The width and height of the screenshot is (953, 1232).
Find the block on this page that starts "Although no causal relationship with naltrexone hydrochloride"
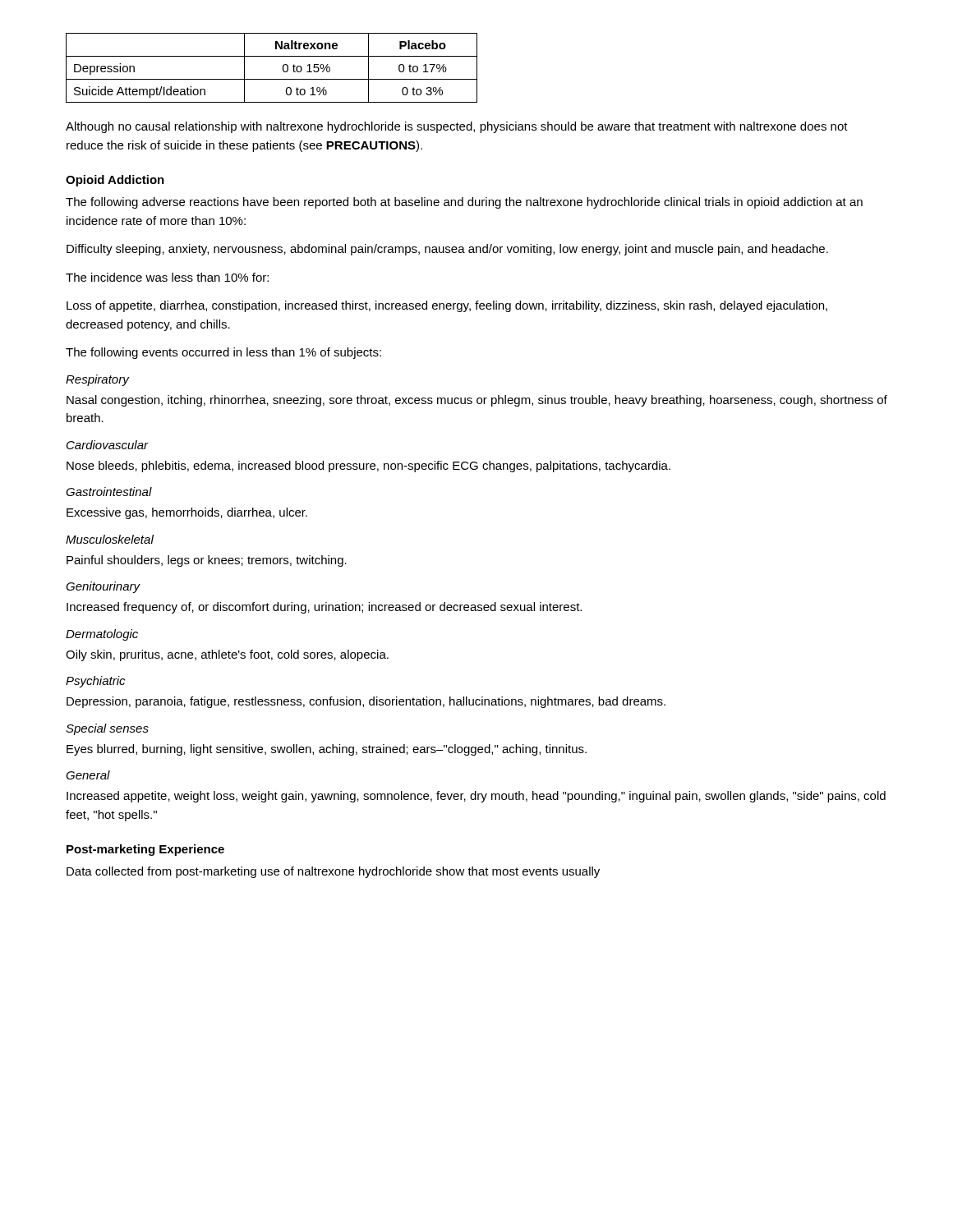(457, 135)
